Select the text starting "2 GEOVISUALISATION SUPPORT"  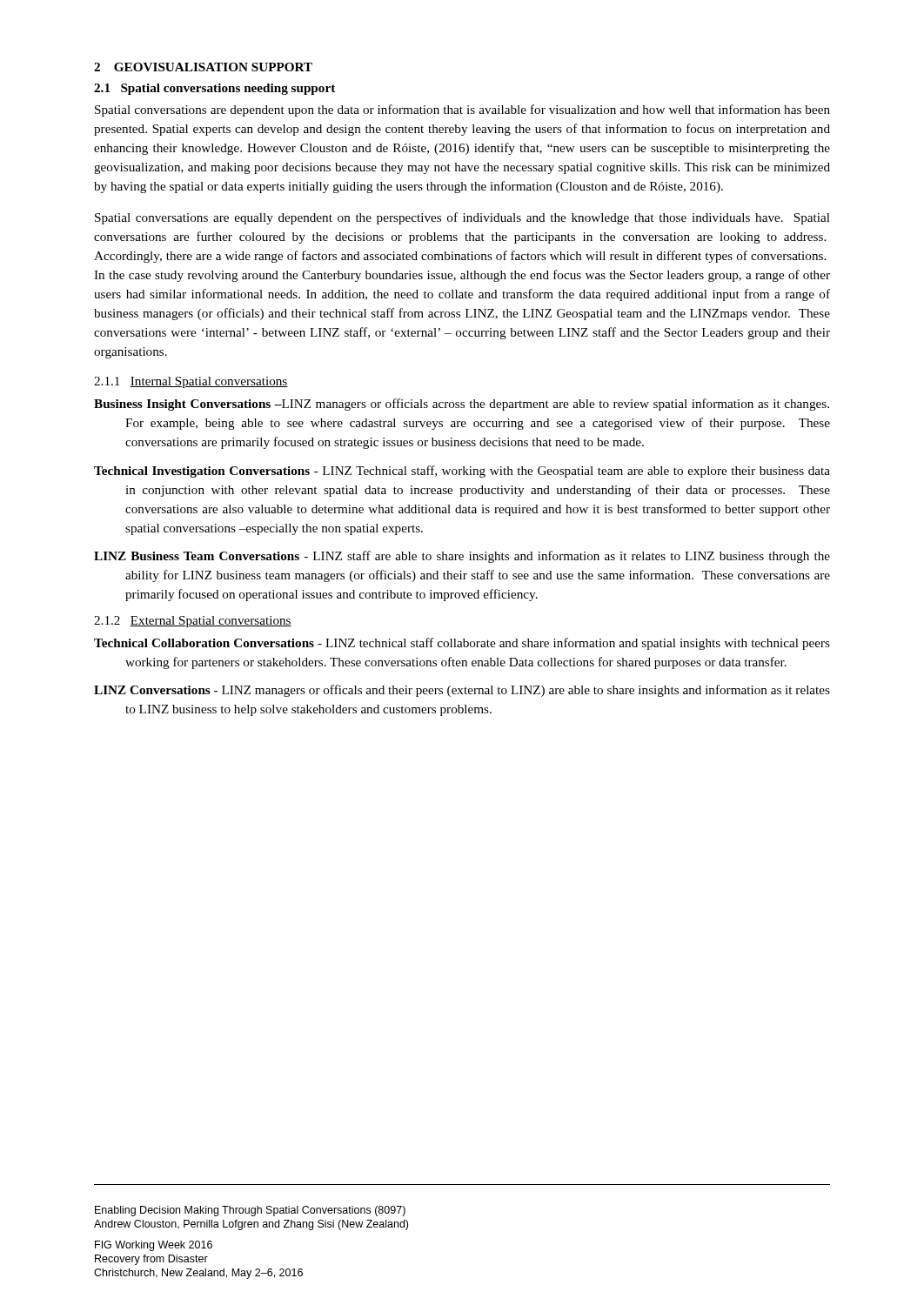pos(203,67)
